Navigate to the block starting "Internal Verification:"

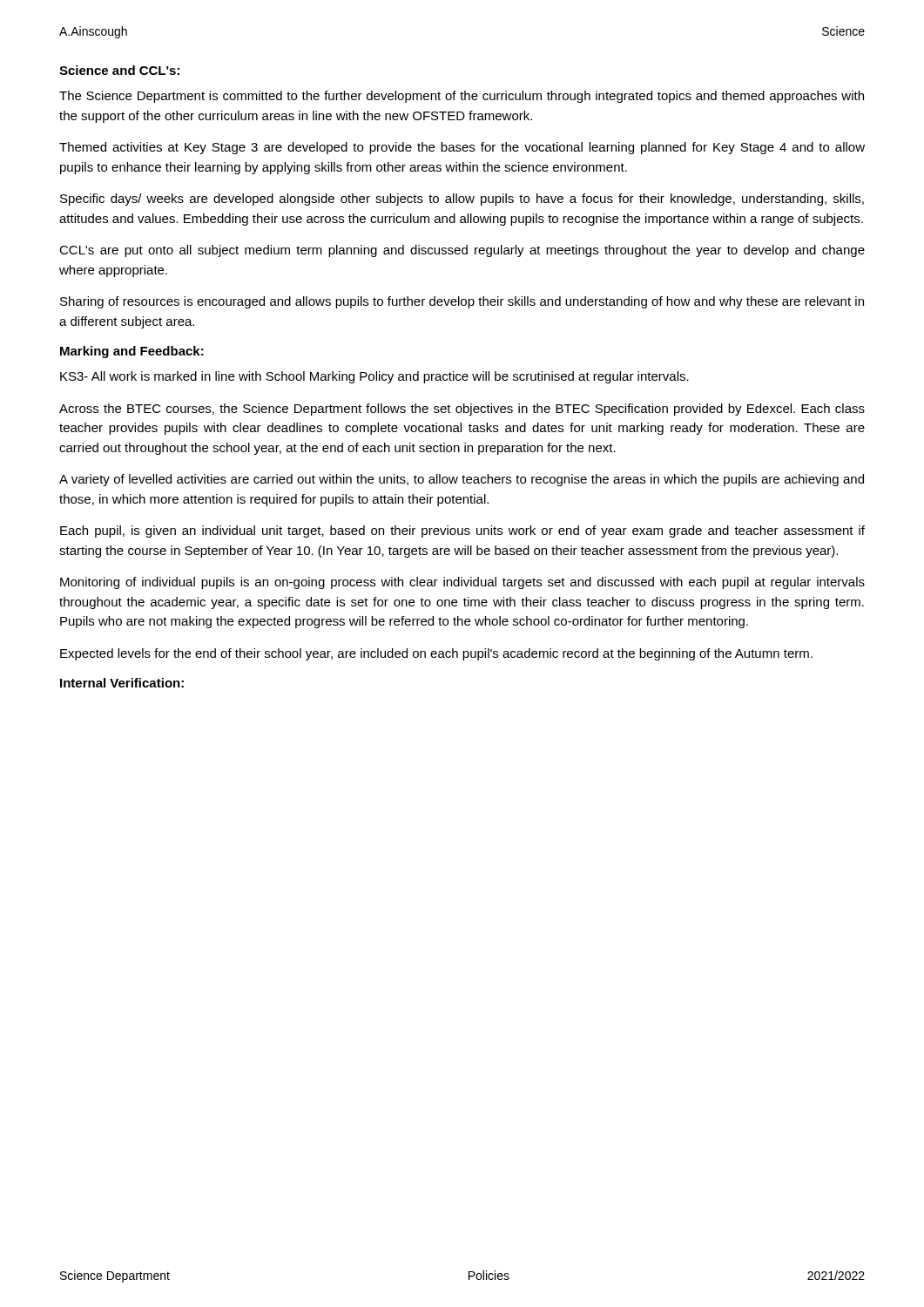(122, 683)
